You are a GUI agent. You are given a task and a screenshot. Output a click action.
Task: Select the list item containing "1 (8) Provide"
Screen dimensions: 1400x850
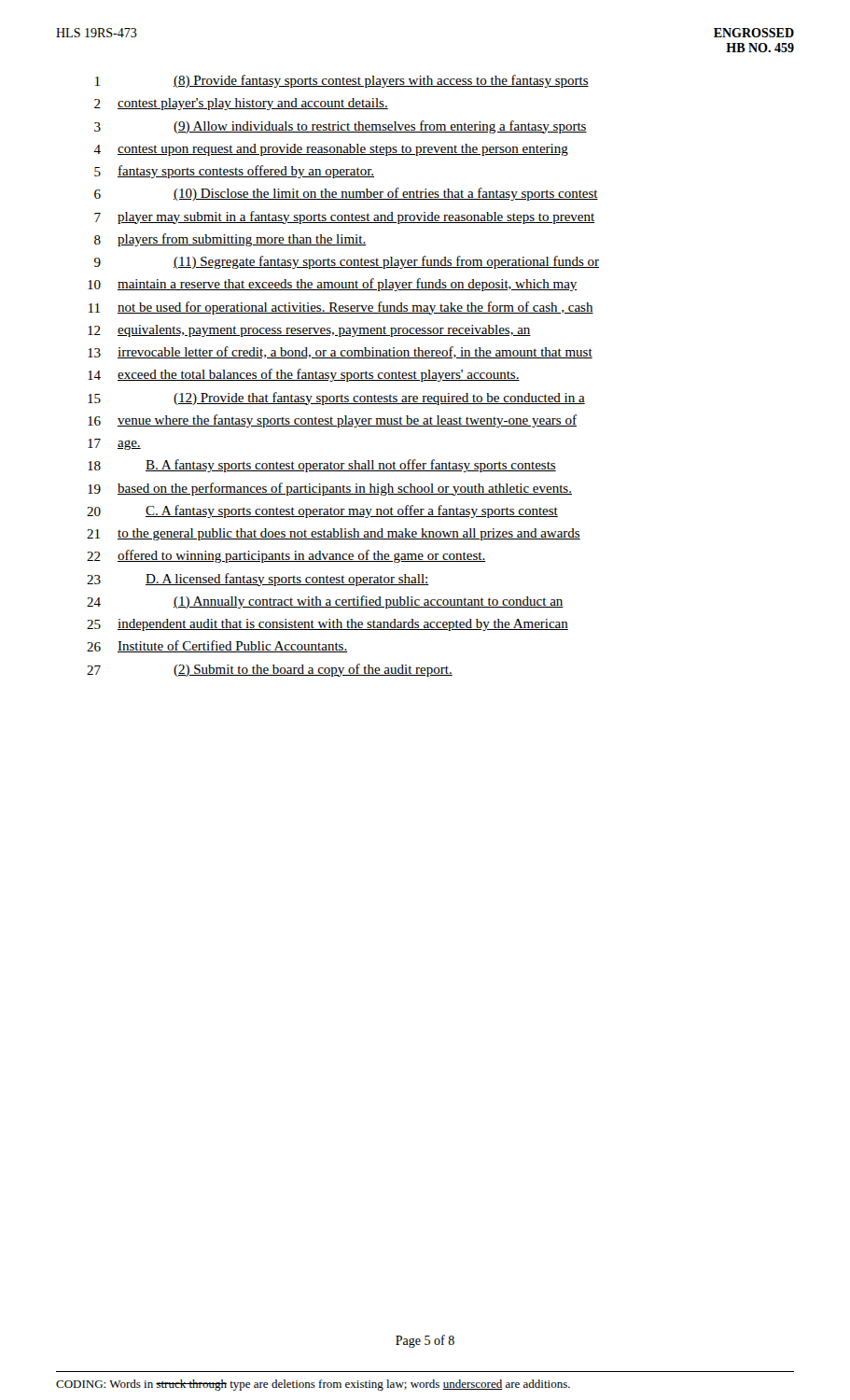click(x=425, y=81)
